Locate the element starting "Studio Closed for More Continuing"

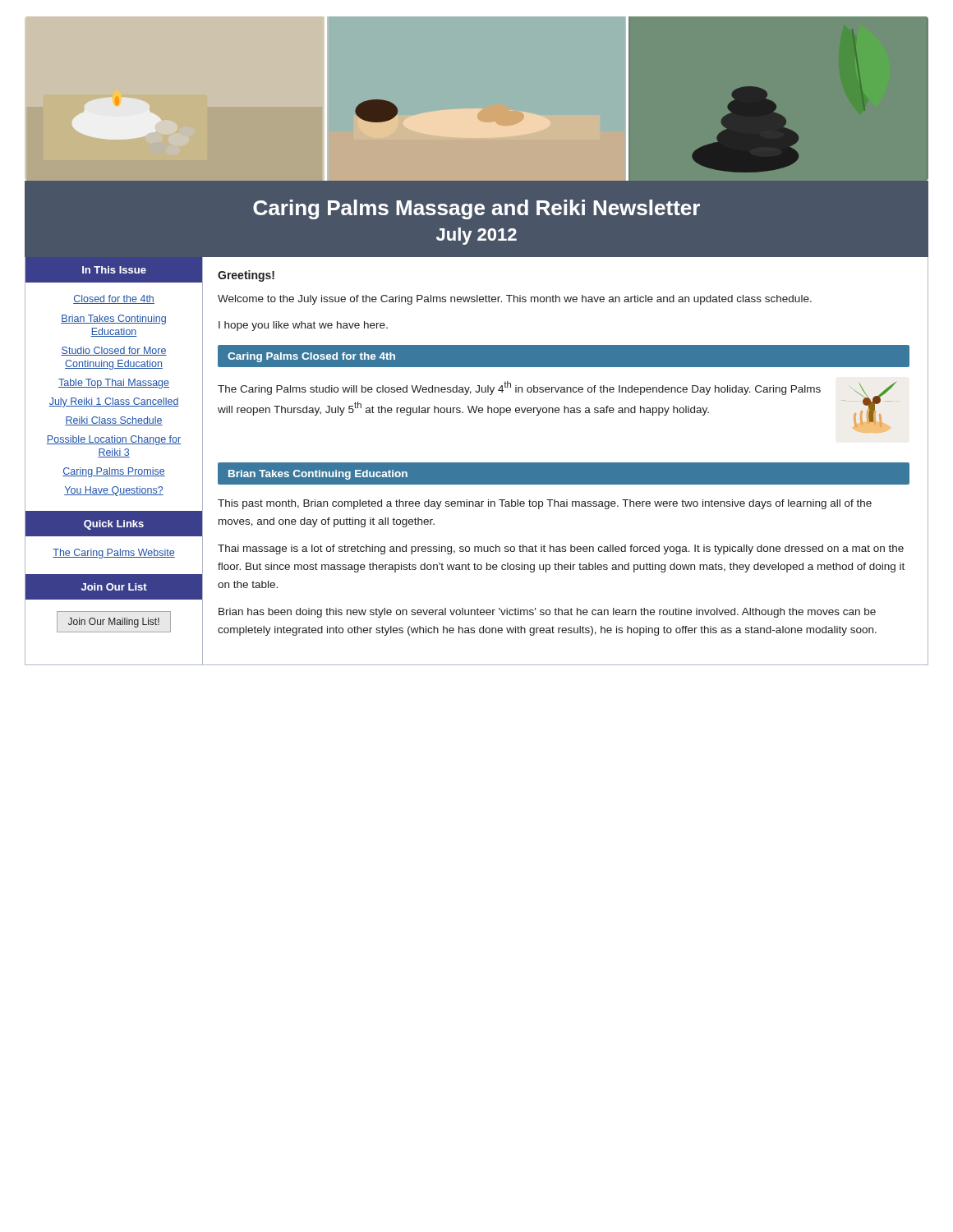tap(114, 357)
